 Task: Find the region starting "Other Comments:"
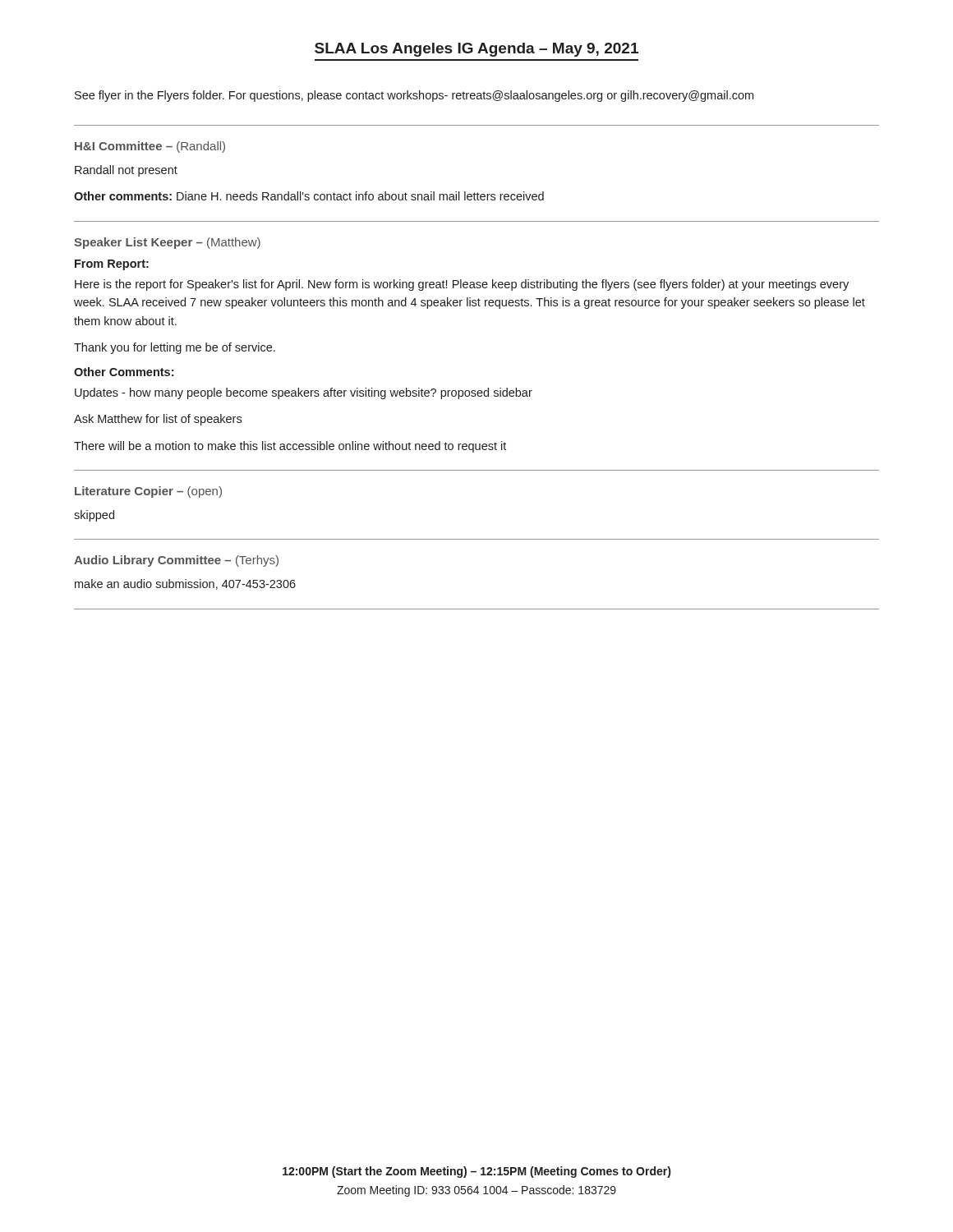point(124,372)
